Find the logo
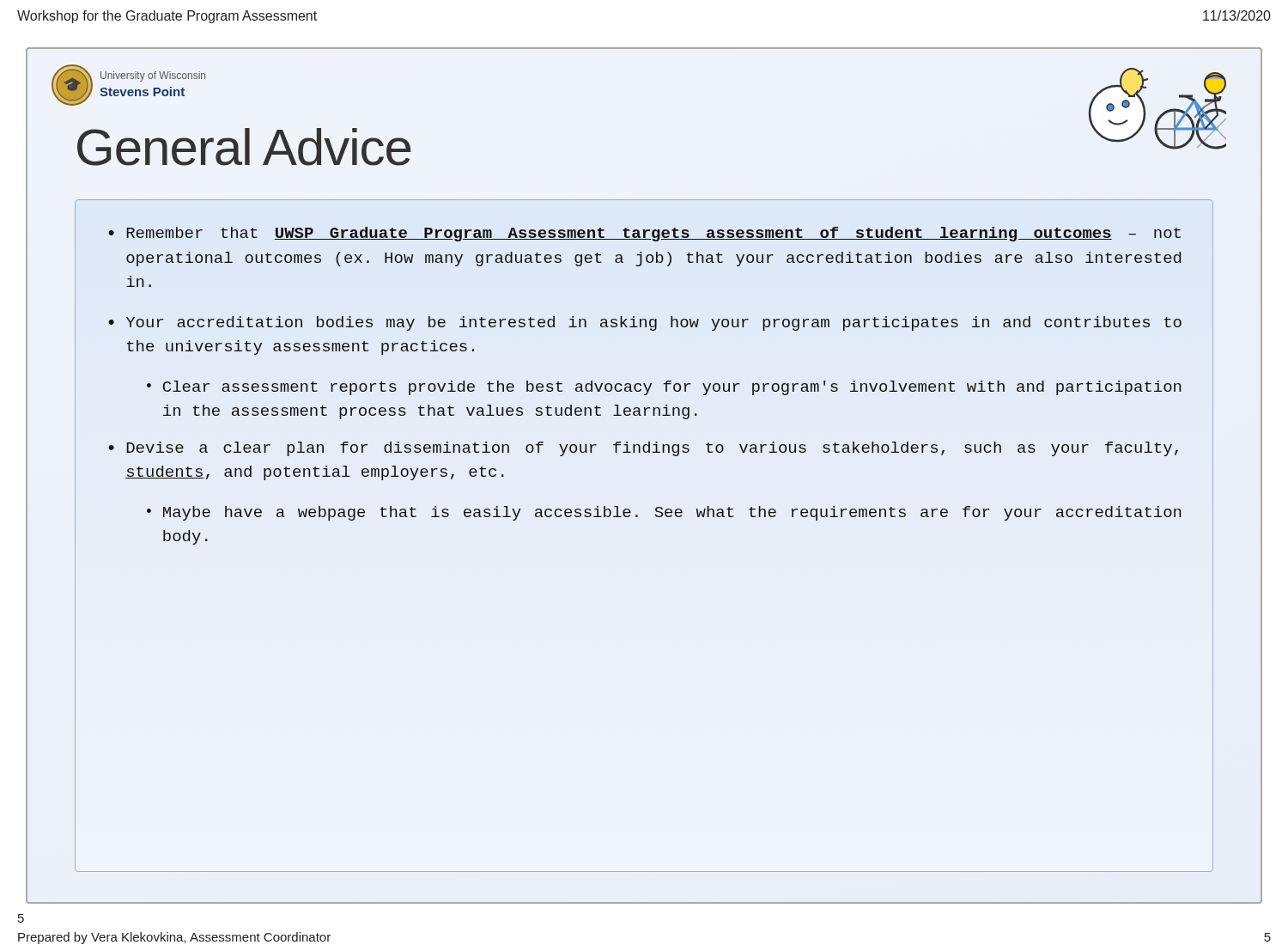This screenshot has width=1288, height=951. (129, 85)
